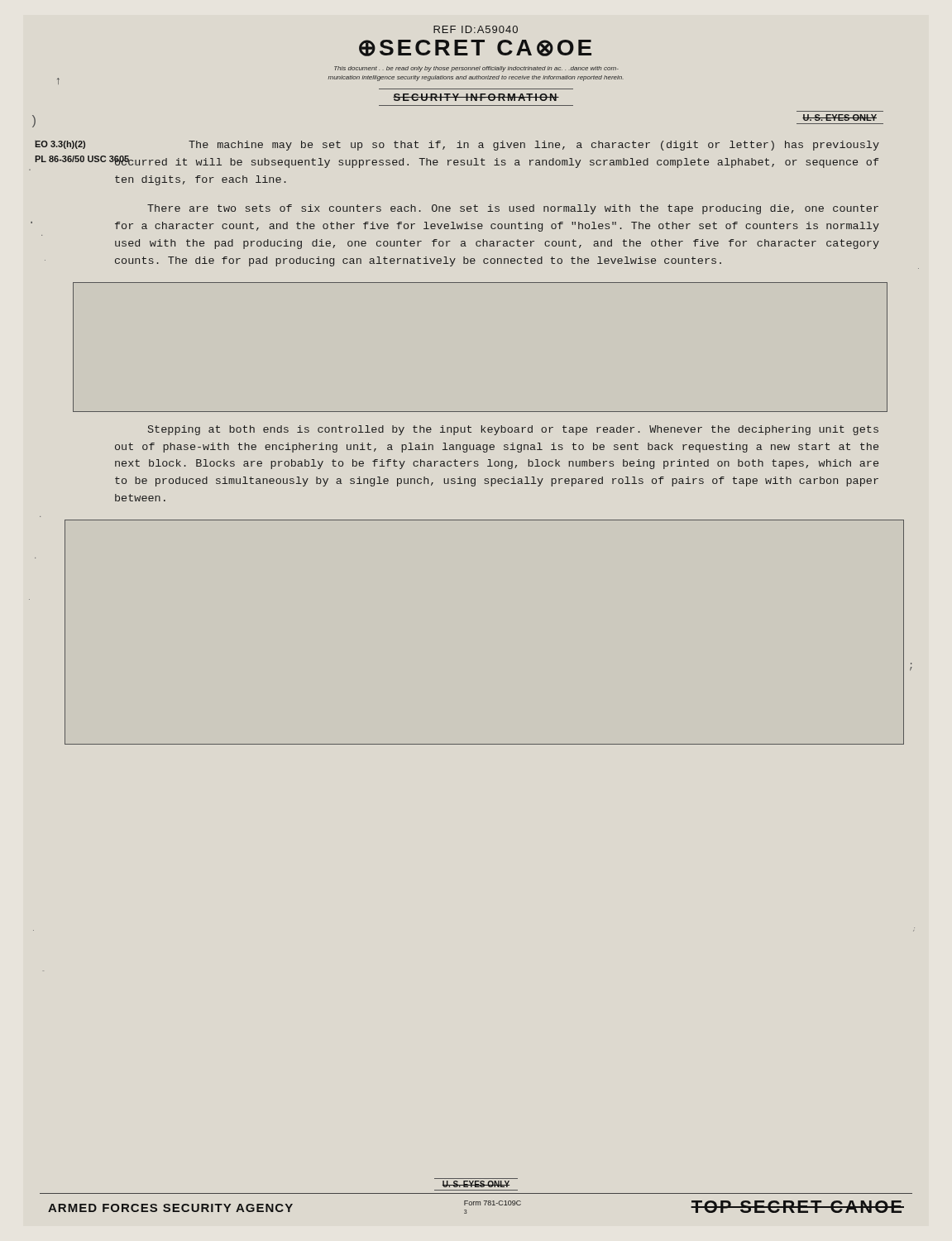The image size is (952, 1241).
Task: Click the passage that begins "The machine may be set up so"
Action: tap(497, 163)
